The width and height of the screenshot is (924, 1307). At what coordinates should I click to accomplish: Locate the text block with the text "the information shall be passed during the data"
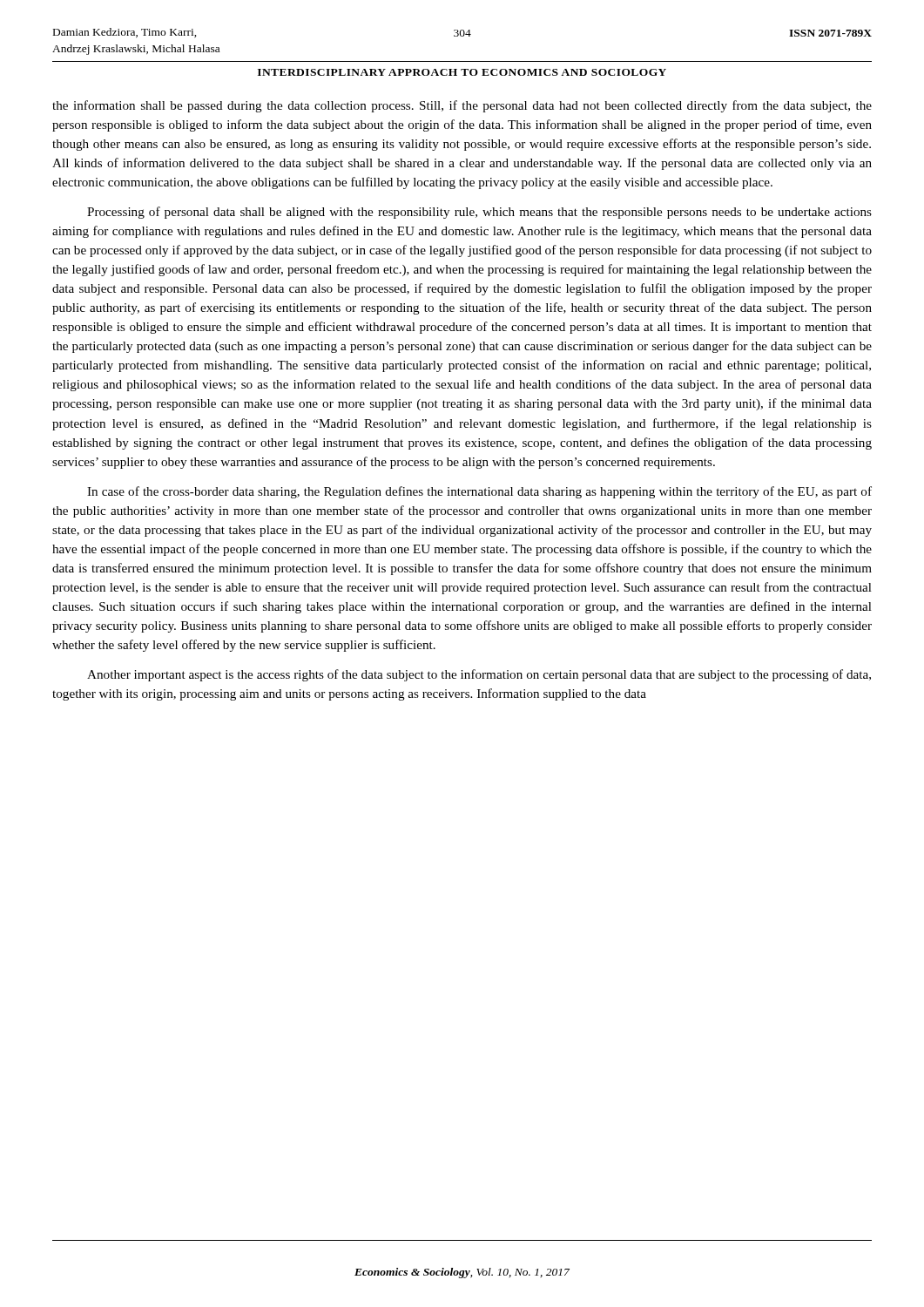462,144
